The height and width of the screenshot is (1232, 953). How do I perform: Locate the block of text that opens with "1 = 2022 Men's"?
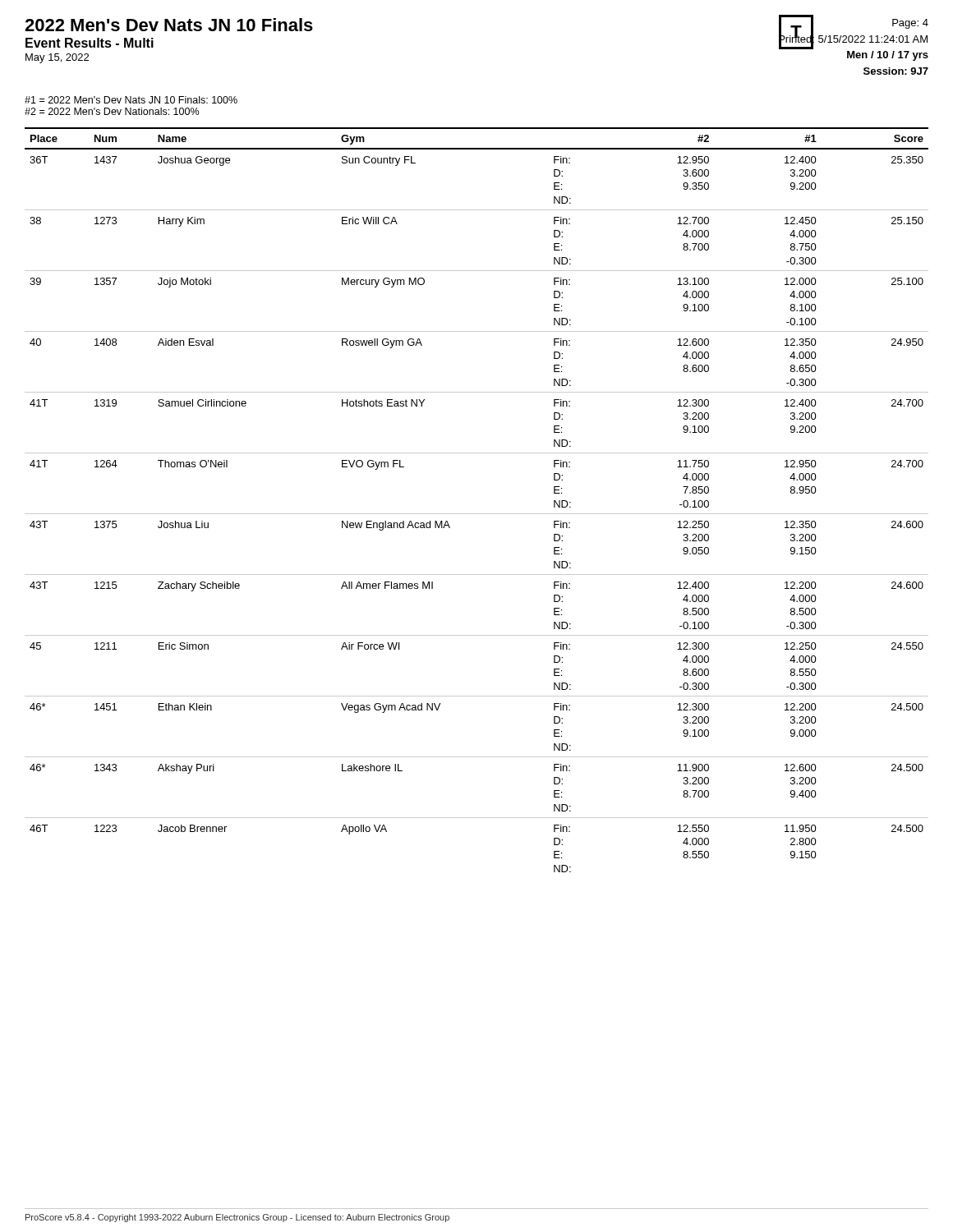(131, 106)
